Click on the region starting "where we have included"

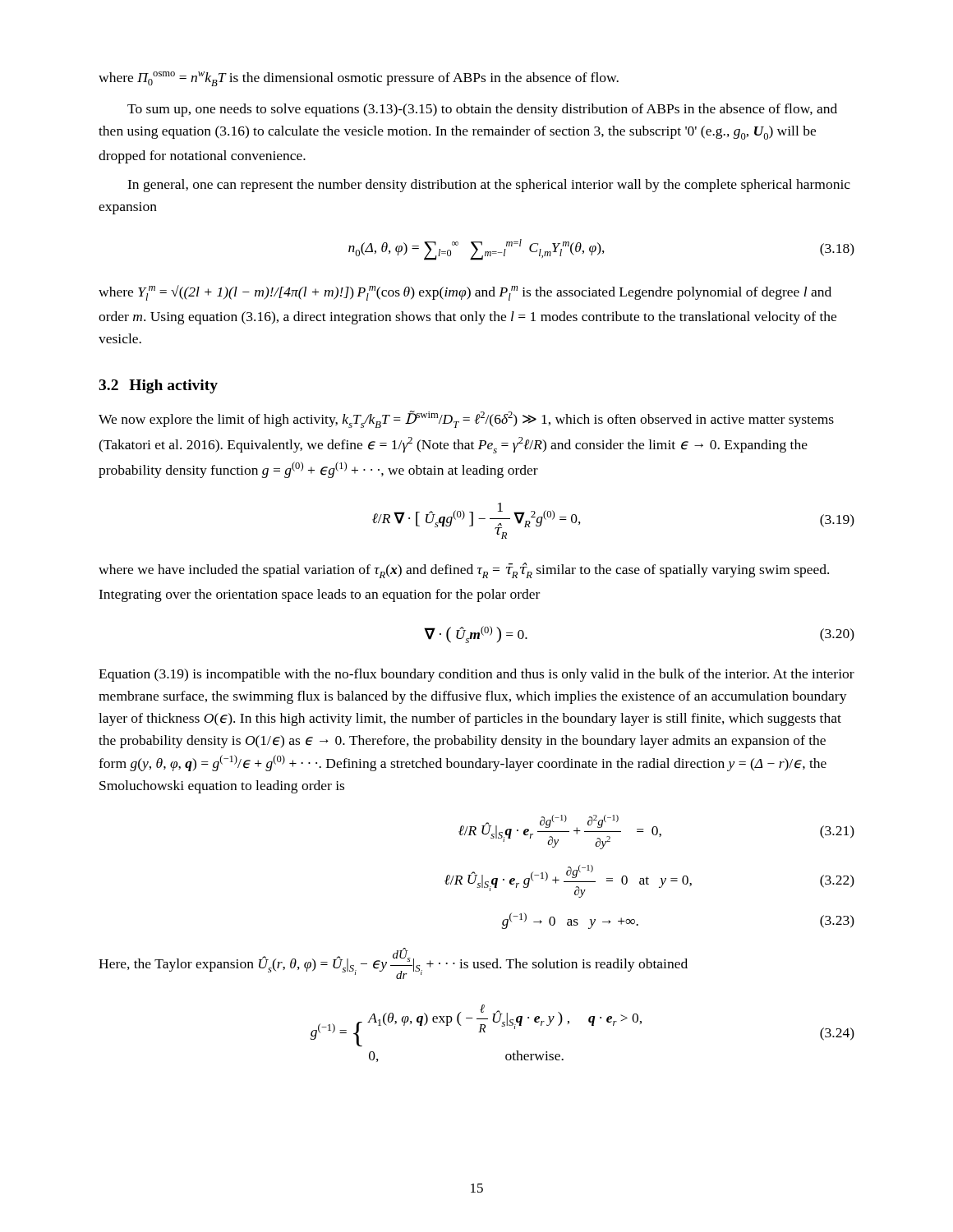464,581
